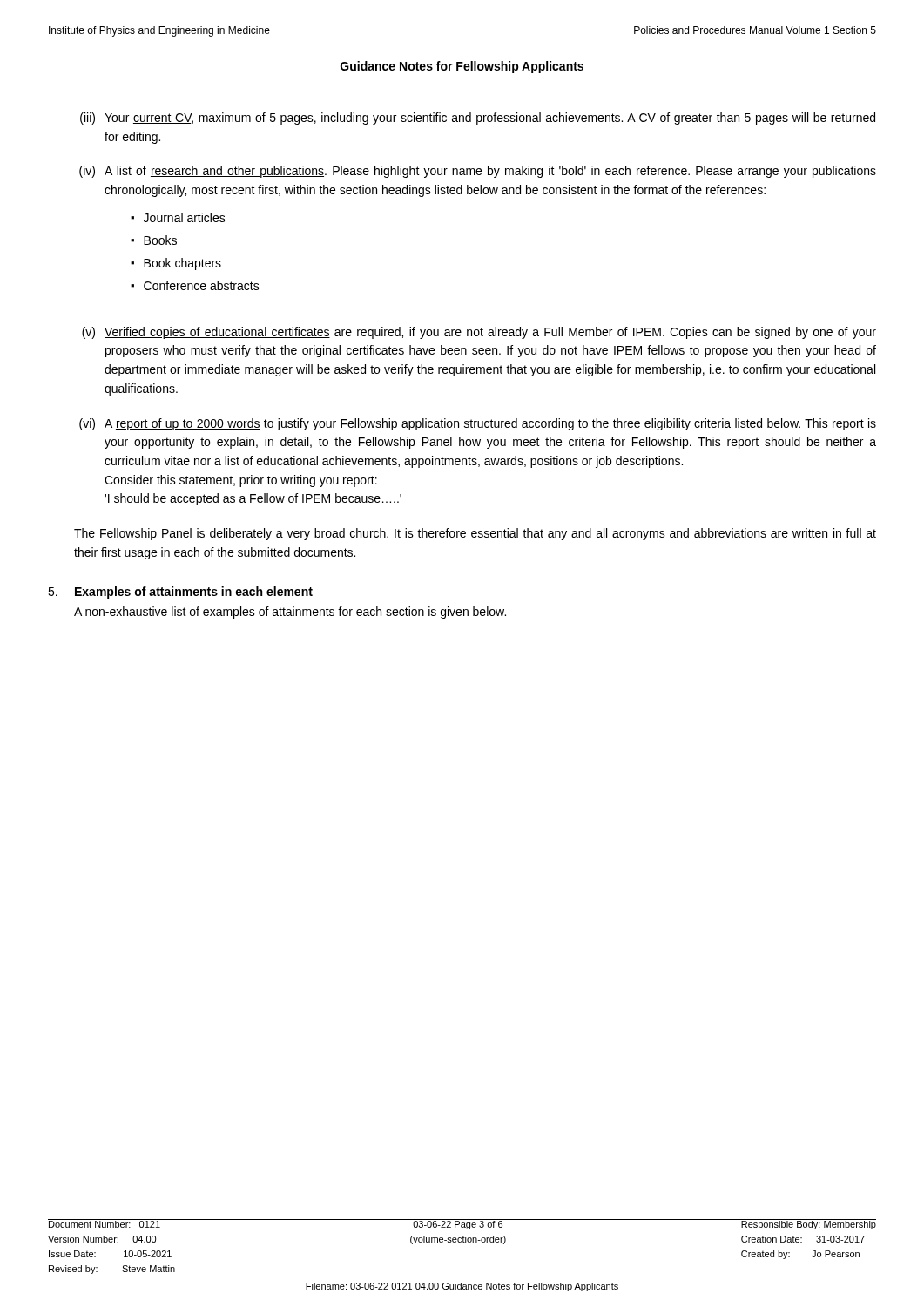Locate the text block that says "A non-exhaustive list of"

(291, 612)
